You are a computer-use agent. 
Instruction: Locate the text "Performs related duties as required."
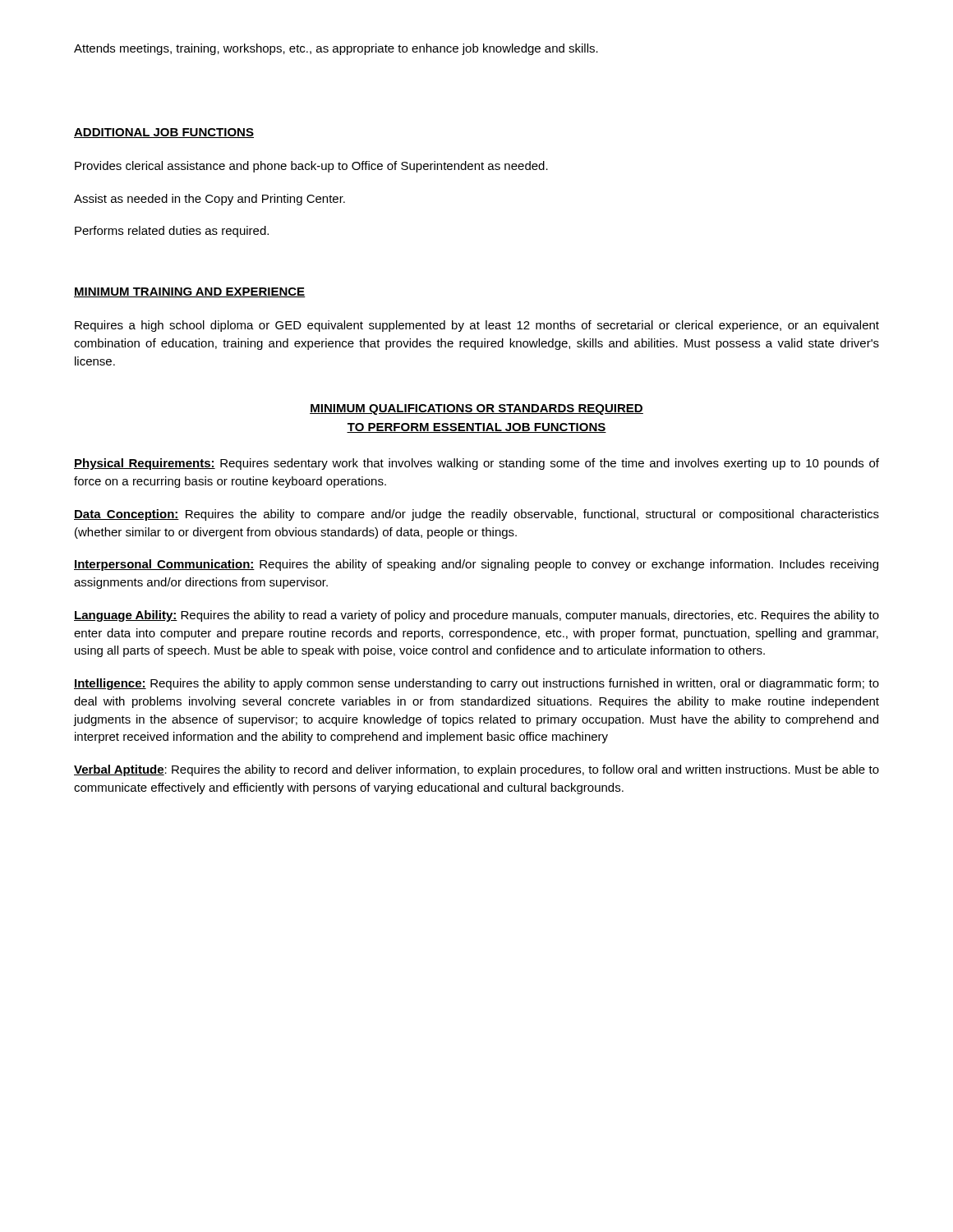172,231
